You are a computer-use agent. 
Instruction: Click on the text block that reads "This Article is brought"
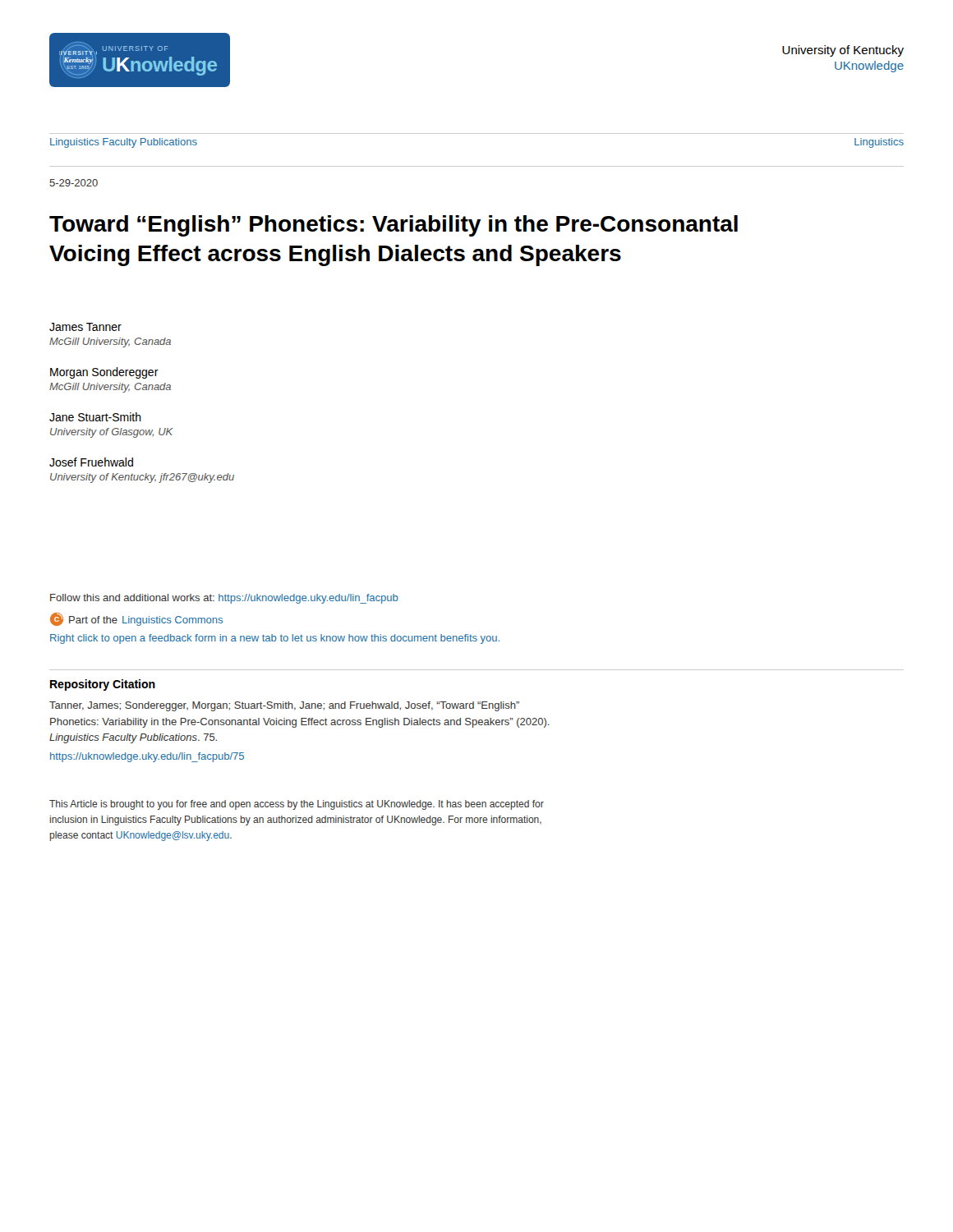click(x=296, y=820)
